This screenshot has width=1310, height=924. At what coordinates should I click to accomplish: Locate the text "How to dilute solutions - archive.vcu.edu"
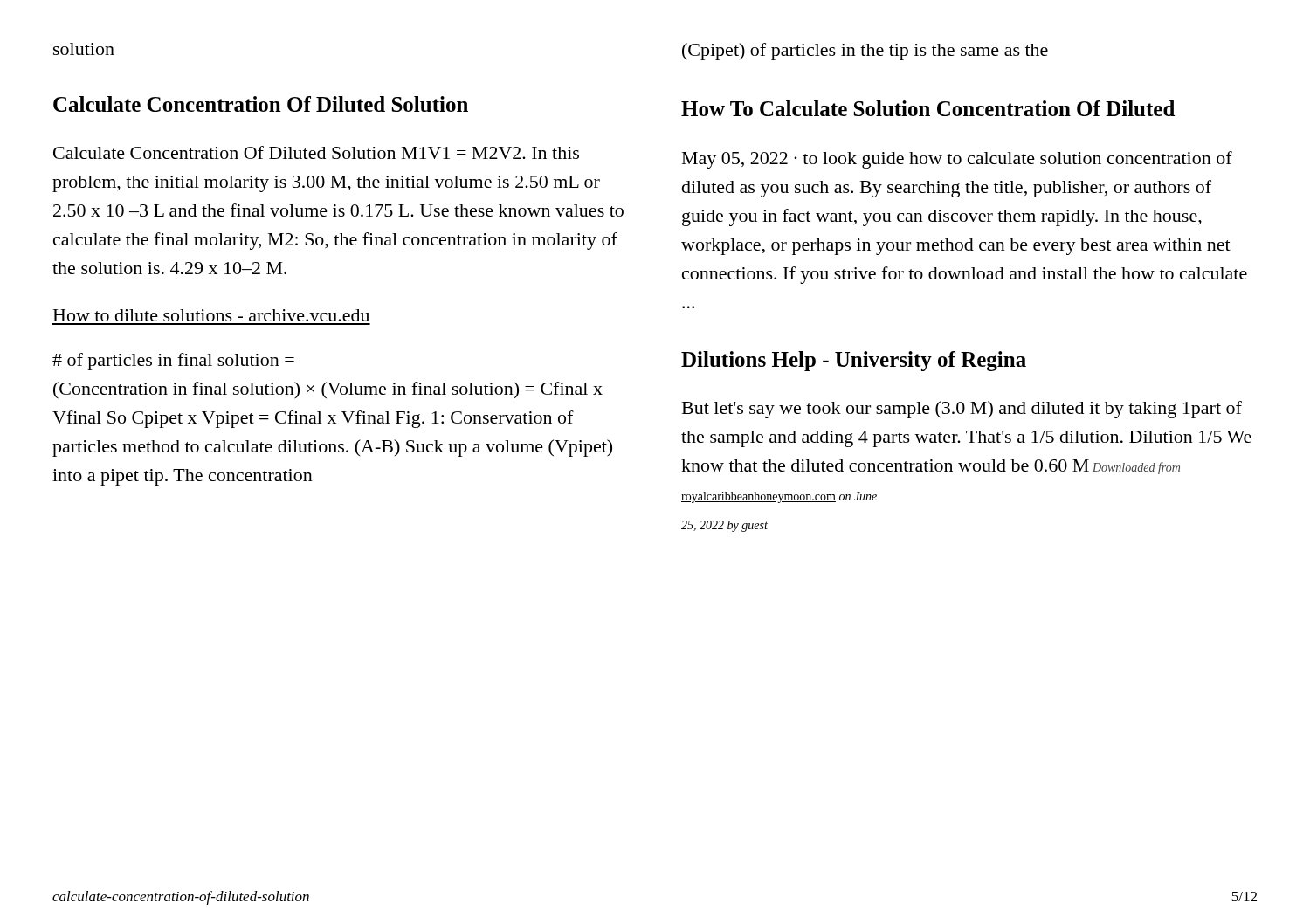pos(211,315)
